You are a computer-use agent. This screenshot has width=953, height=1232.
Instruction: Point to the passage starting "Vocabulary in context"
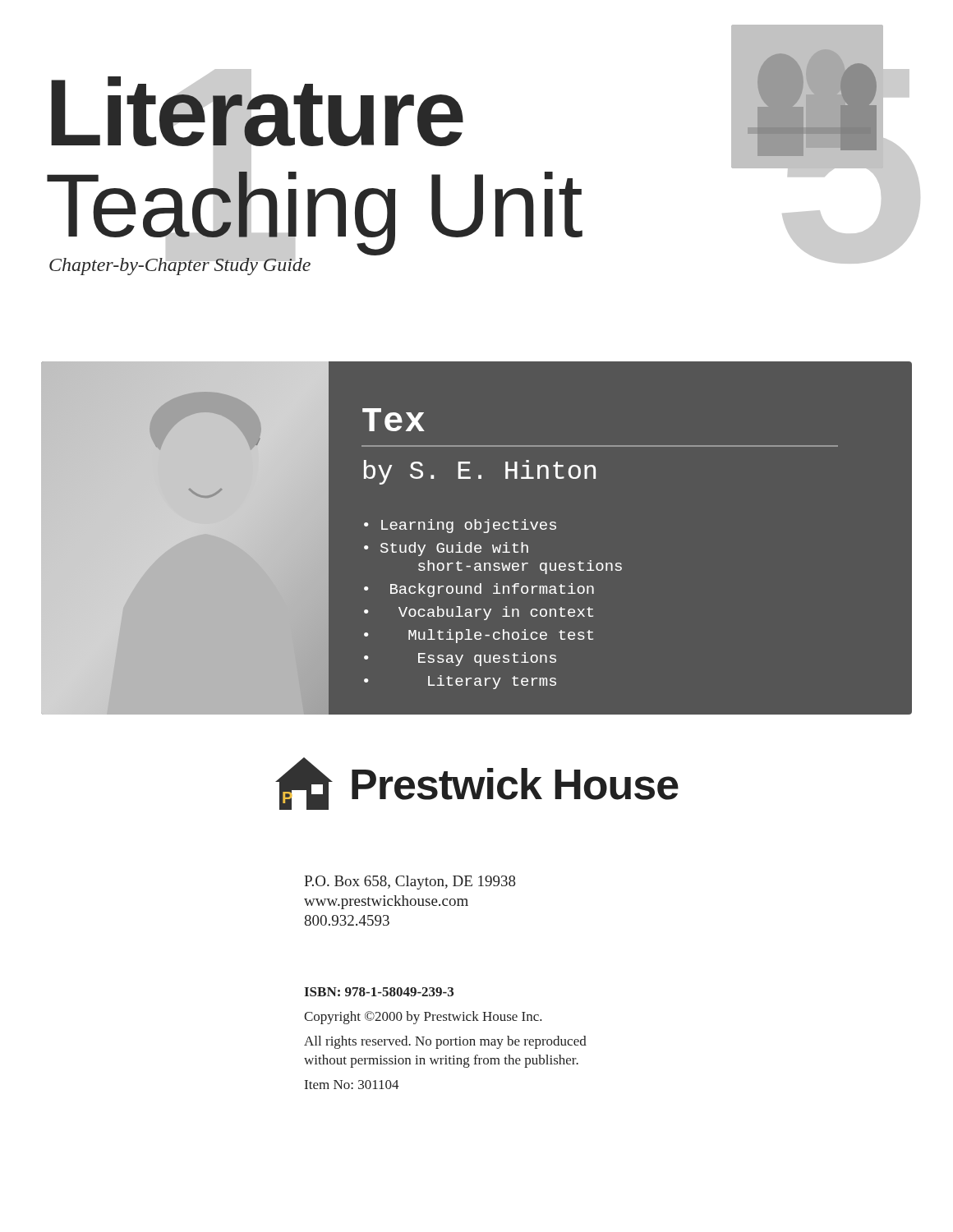[x=487, y=613]
